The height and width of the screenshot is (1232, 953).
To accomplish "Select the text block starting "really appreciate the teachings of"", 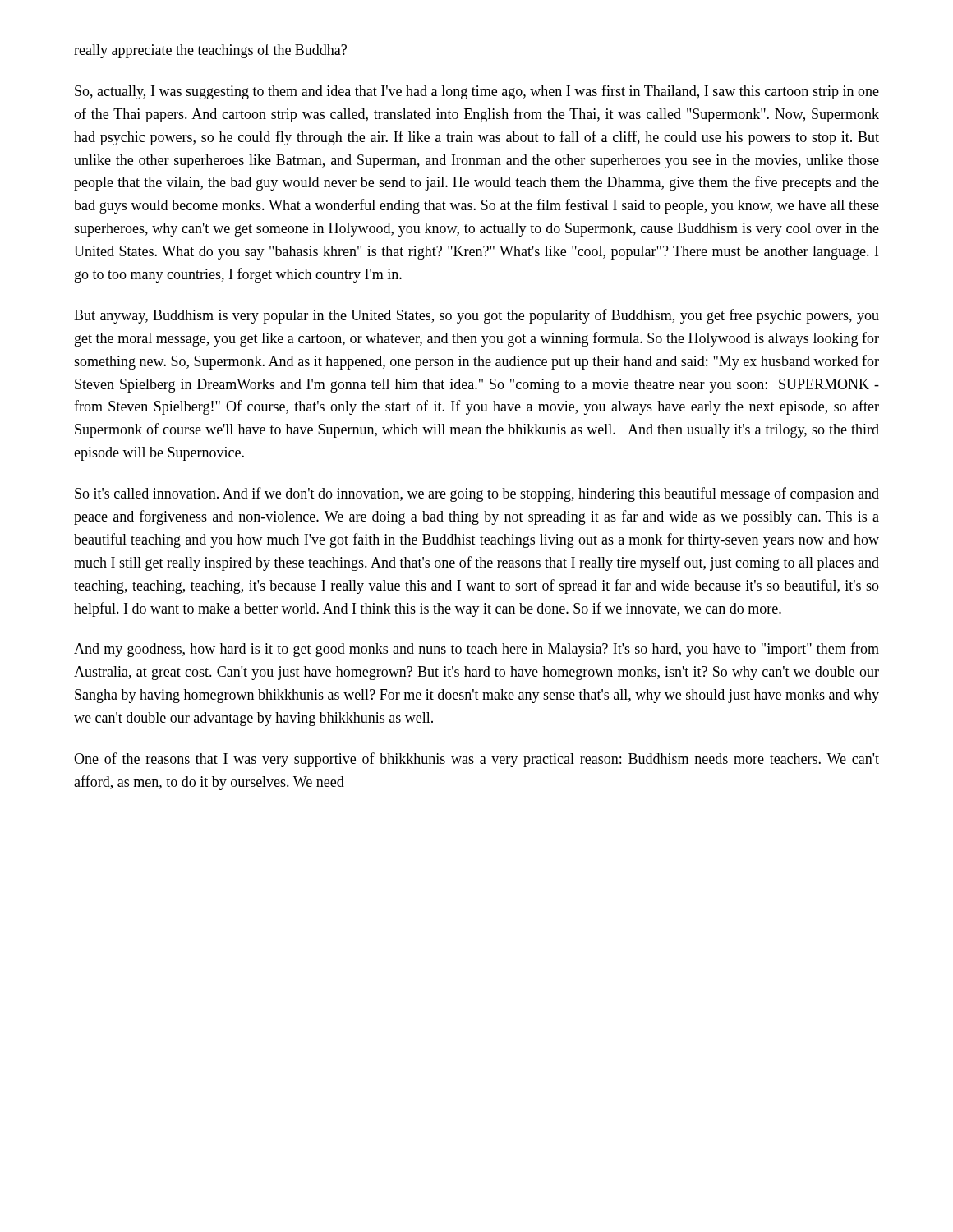I will coord(211,50).
